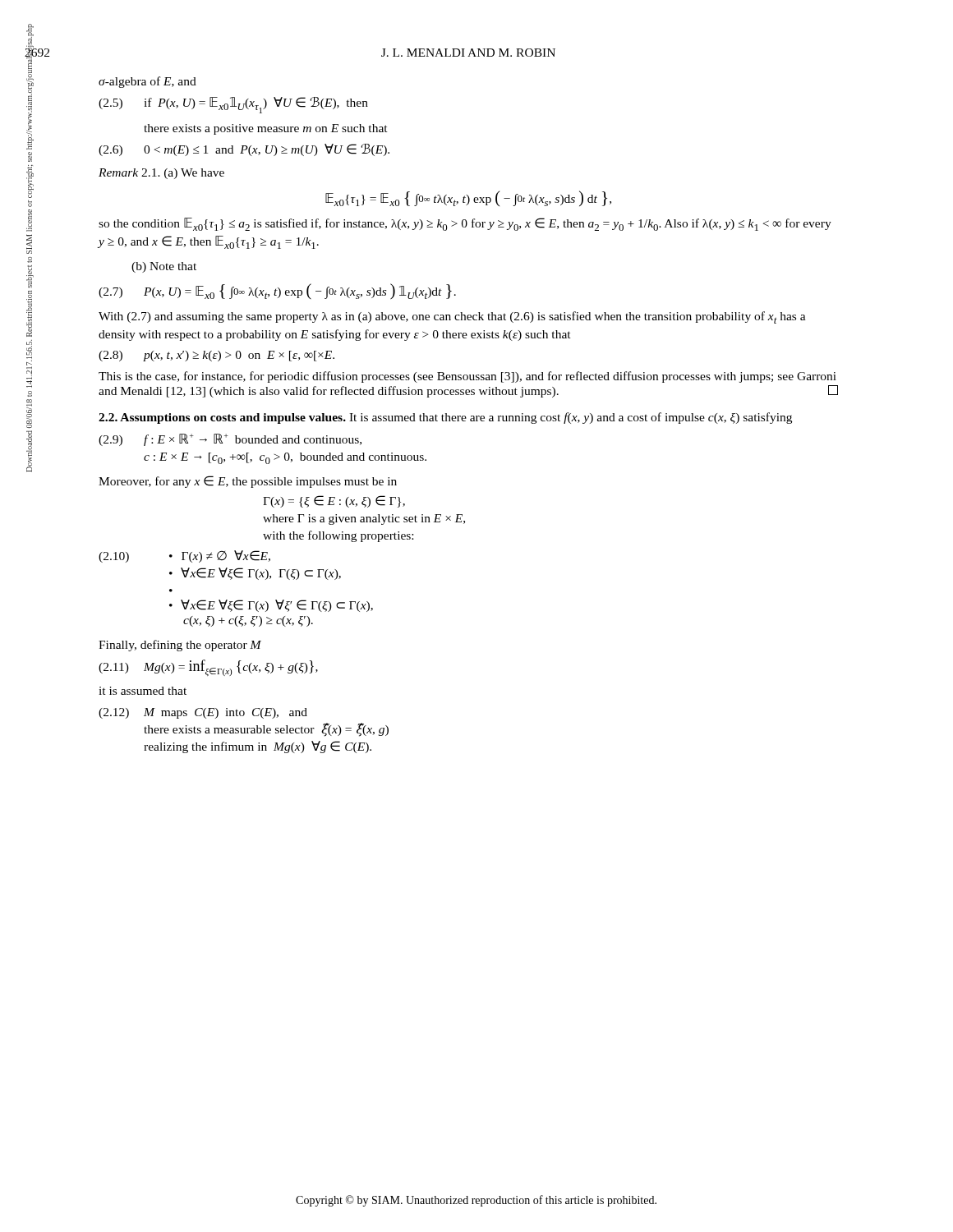
Task: Click where it says "it is assumed that"
Action: click(x=143, y=691)
